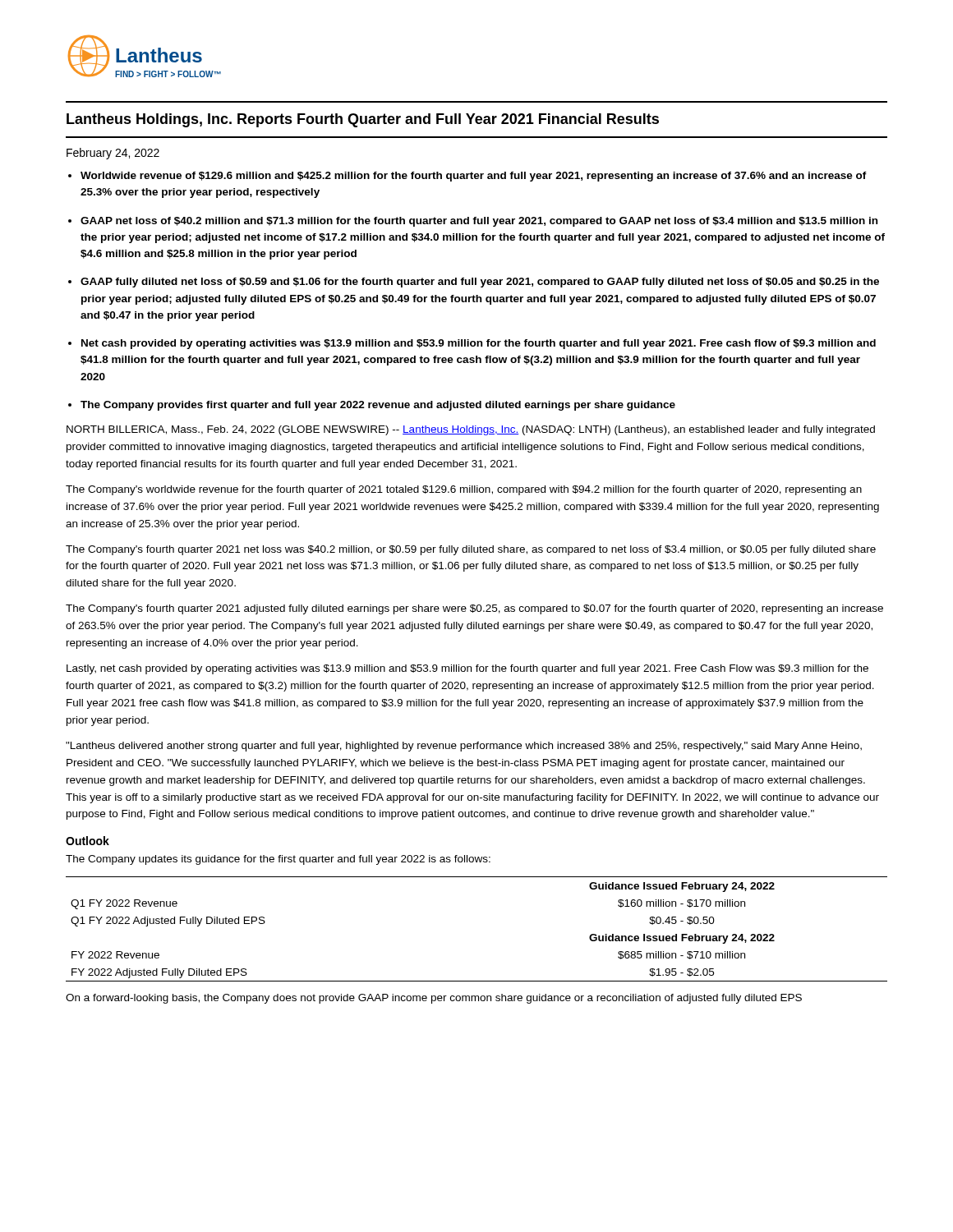This screenshot has height=1232, width=953.
Task: Find the block on this page that starts "The Company's fourth quarter 2021 net loss was"
Action: point(471,566)
